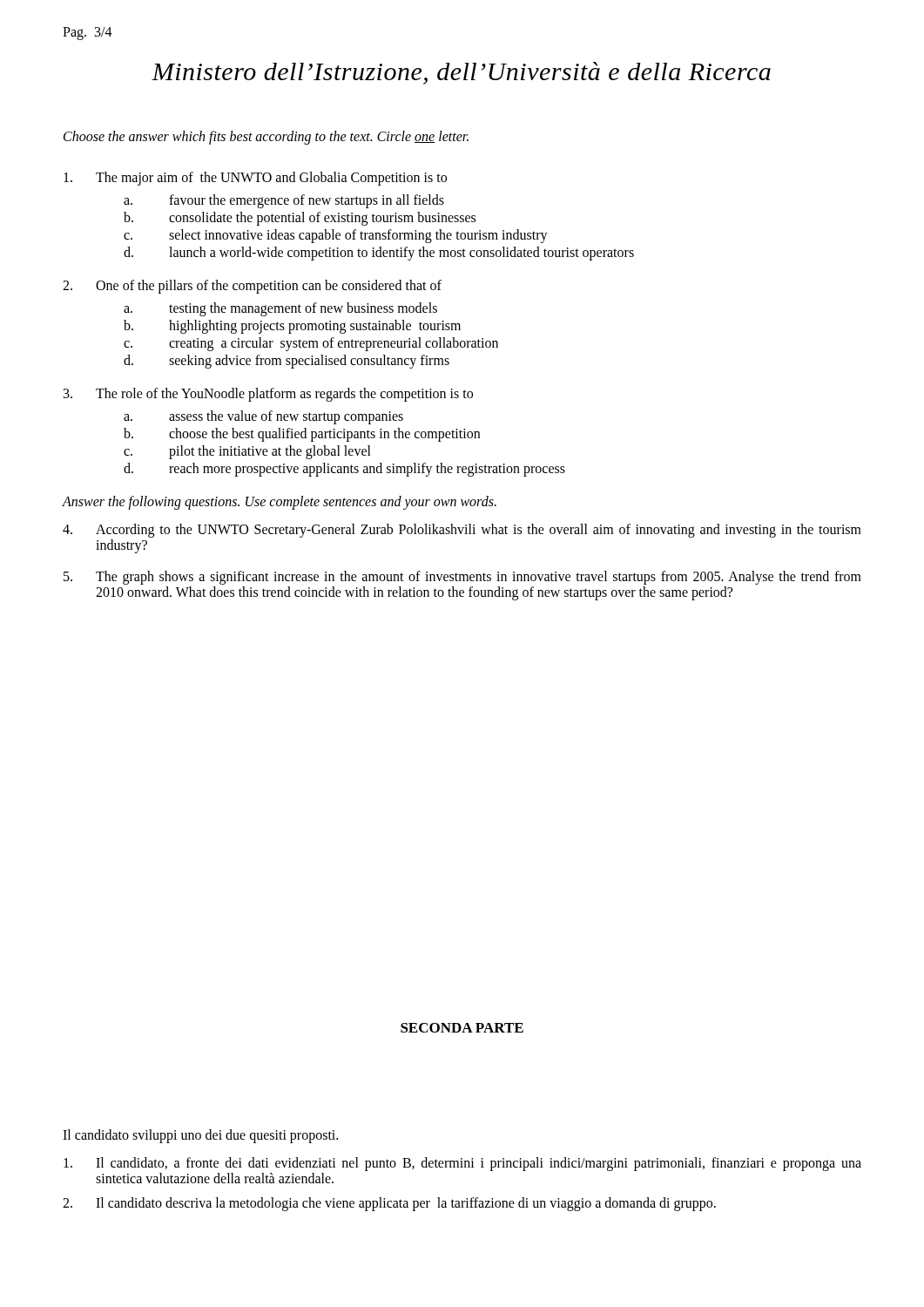Navigate to the text block starting "Ministero dell’Istruzione, dell’Università"
Screen dimensions: 1307x924
[462, 71]
